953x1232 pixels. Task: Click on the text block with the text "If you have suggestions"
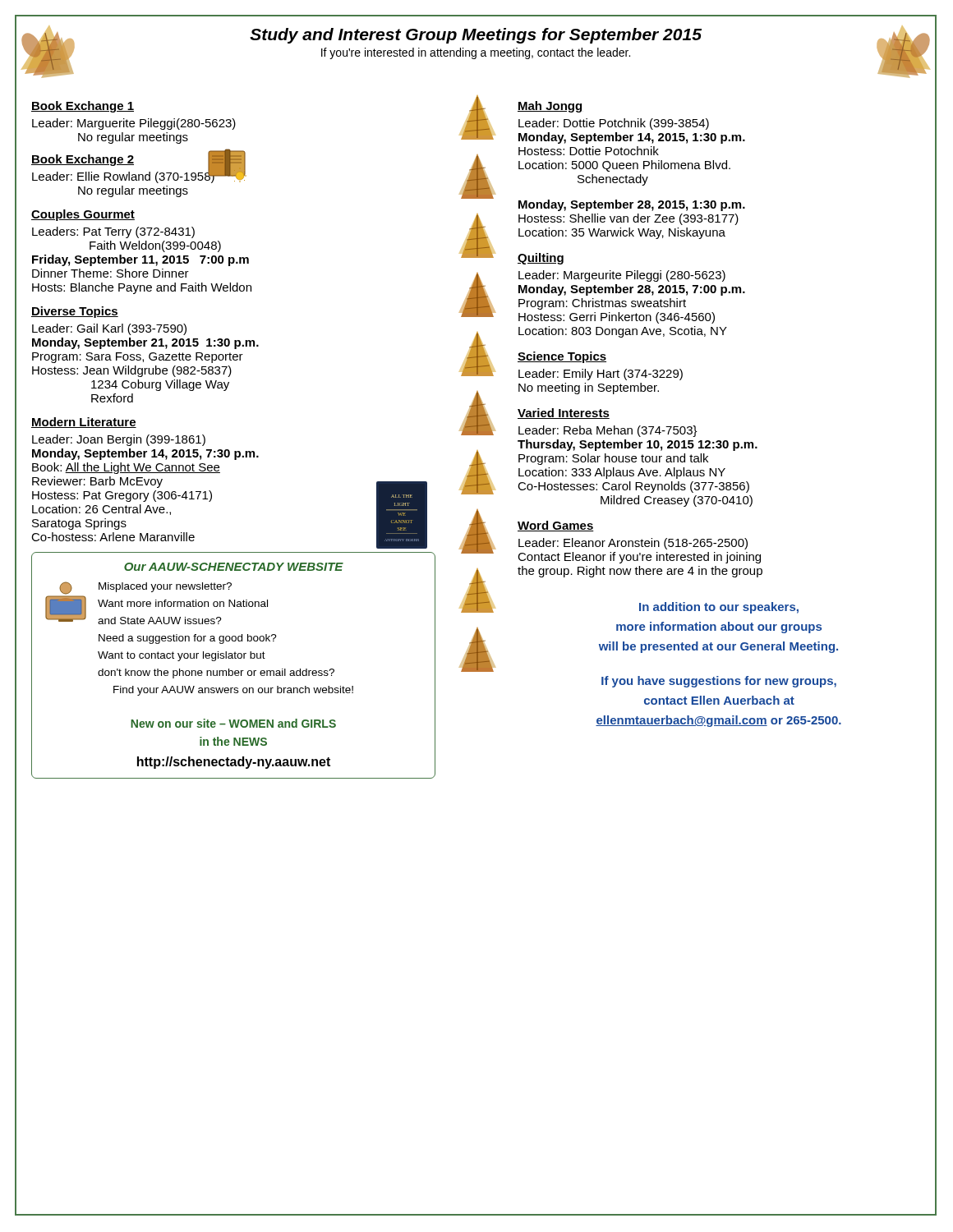pyautogui.click(x=719, y=701)
